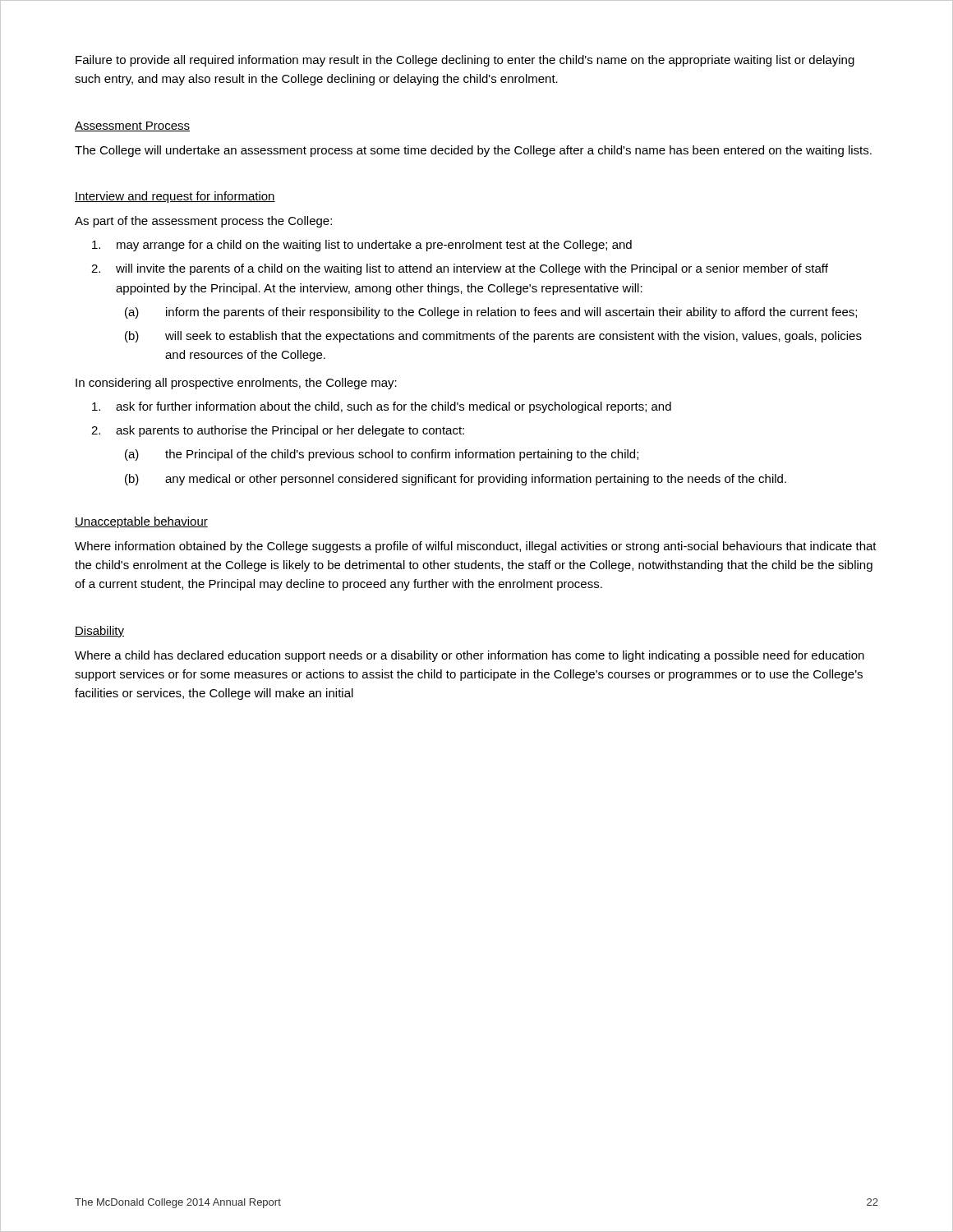The width and height of the screenshot is (953, 1232).
Task: Click on the list item containing "(b) will seek to establish"
Action: (x=497, y=345)
